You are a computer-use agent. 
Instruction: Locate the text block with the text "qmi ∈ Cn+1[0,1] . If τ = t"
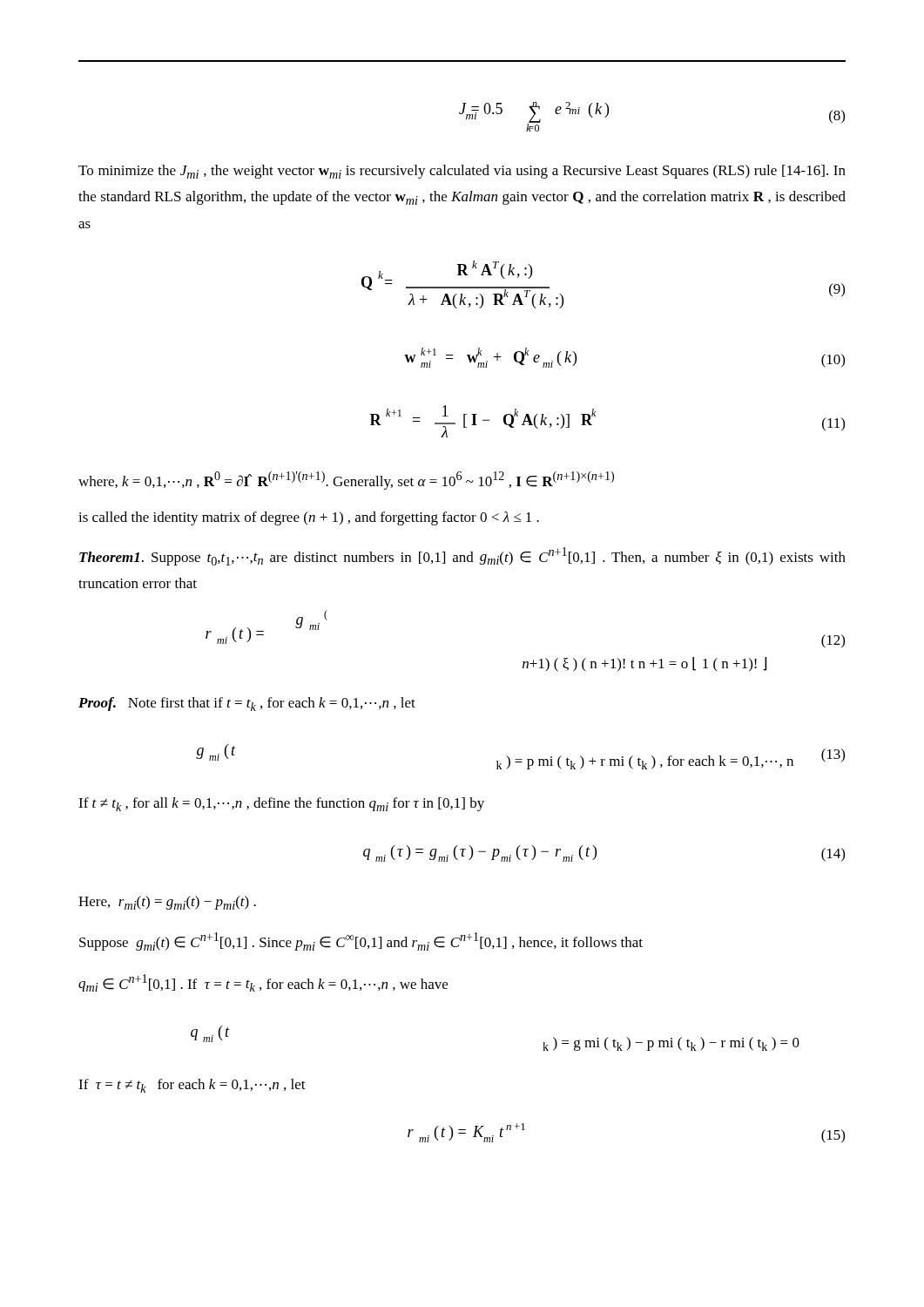[x=263, y=983]
